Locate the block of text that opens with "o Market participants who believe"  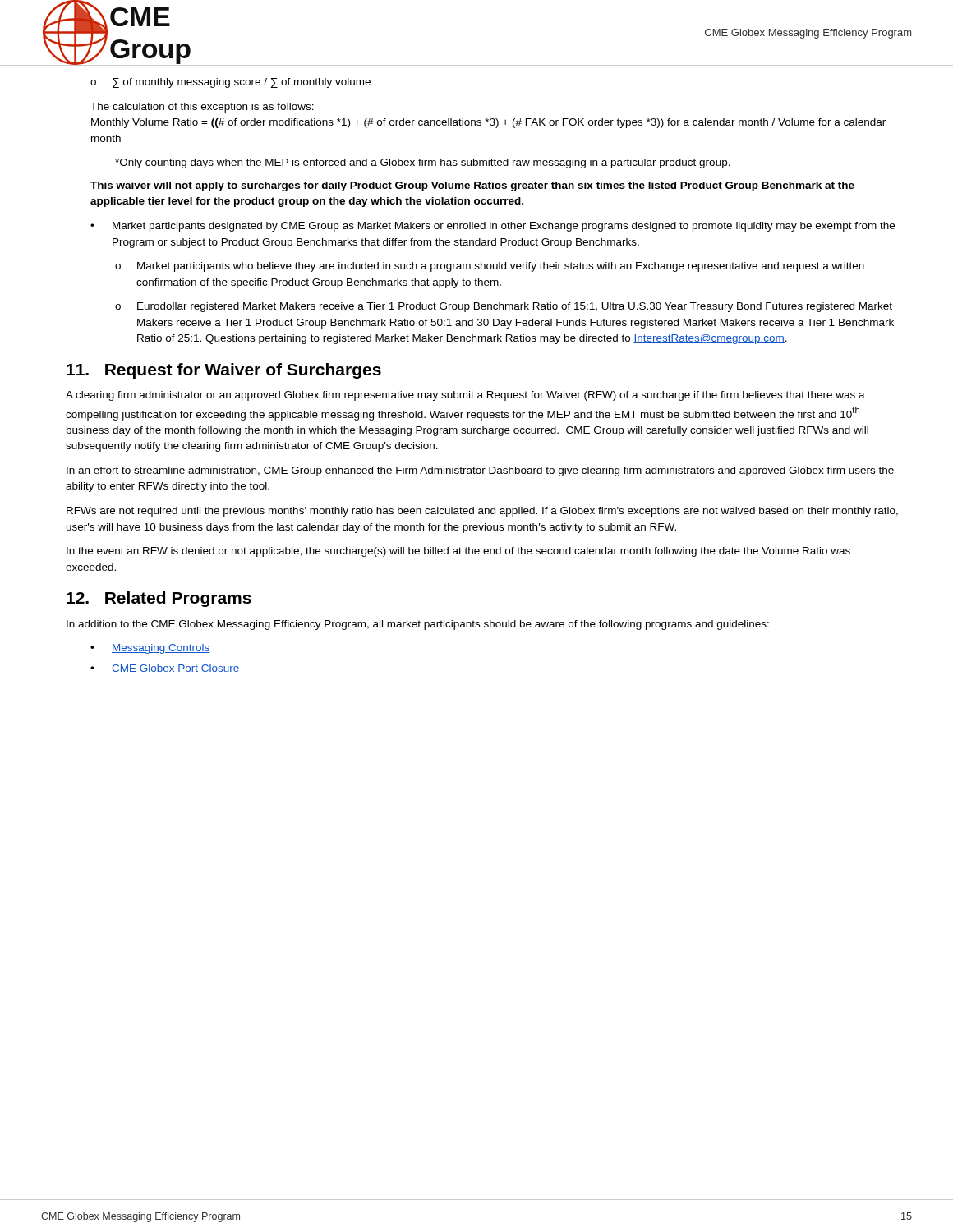507,274
